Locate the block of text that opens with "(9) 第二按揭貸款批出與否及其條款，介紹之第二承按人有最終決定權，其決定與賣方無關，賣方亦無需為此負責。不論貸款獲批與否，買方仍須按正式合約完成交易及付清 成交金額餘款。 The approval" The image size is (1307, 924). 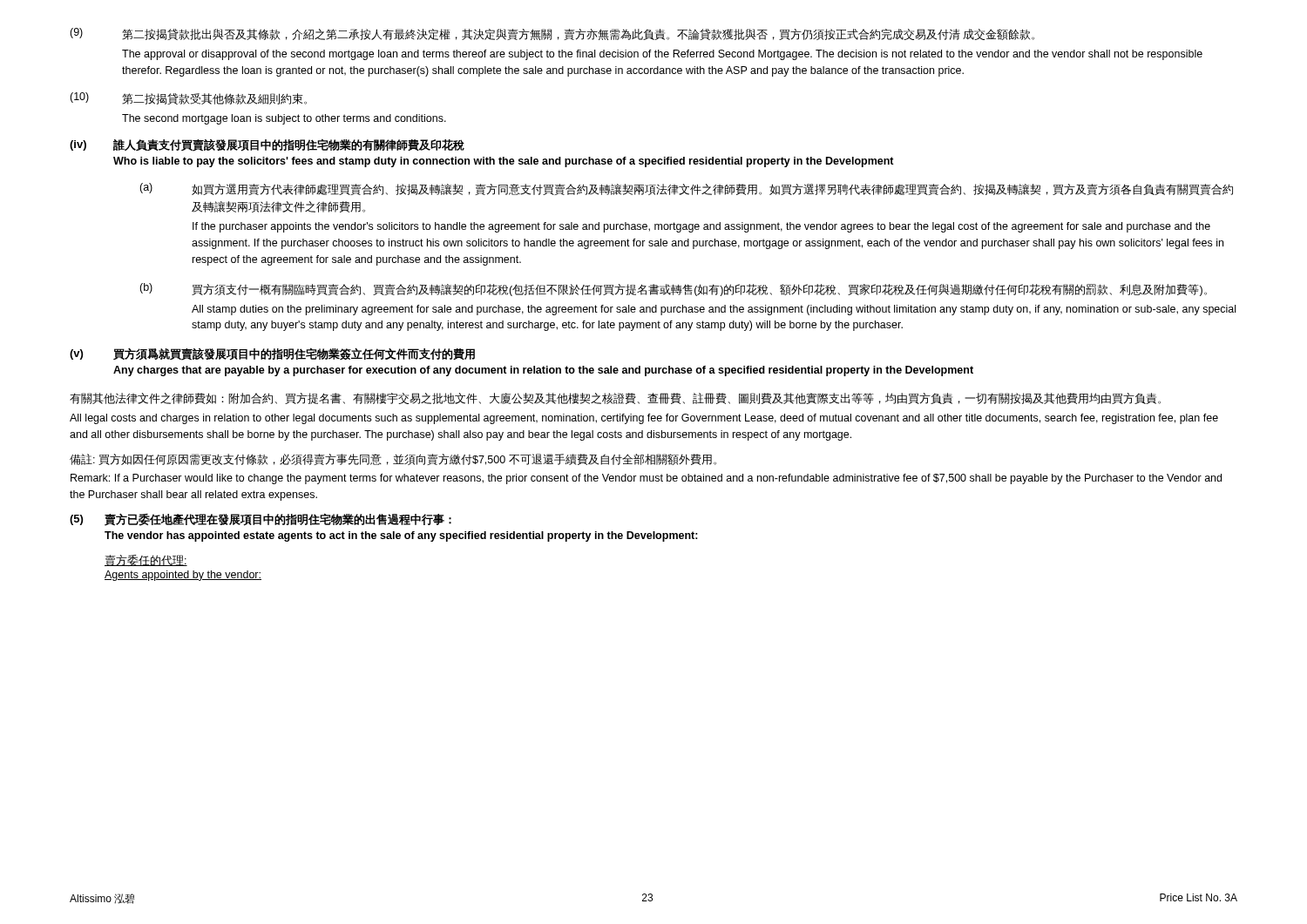tap(654, 55)
